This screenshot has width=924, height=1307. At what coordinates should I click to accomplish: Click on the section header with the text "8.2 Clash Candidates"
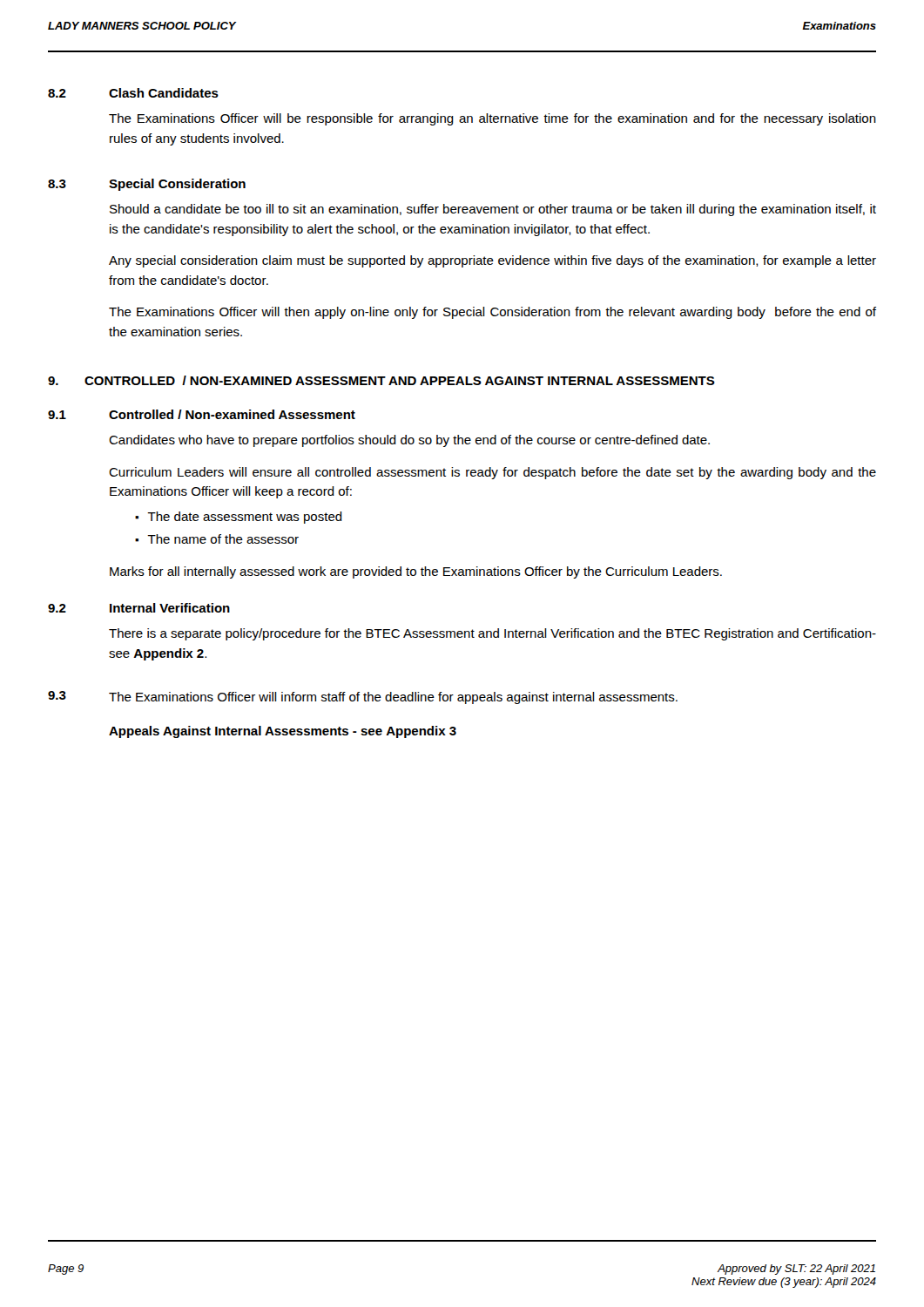click(x=133, y=93)
